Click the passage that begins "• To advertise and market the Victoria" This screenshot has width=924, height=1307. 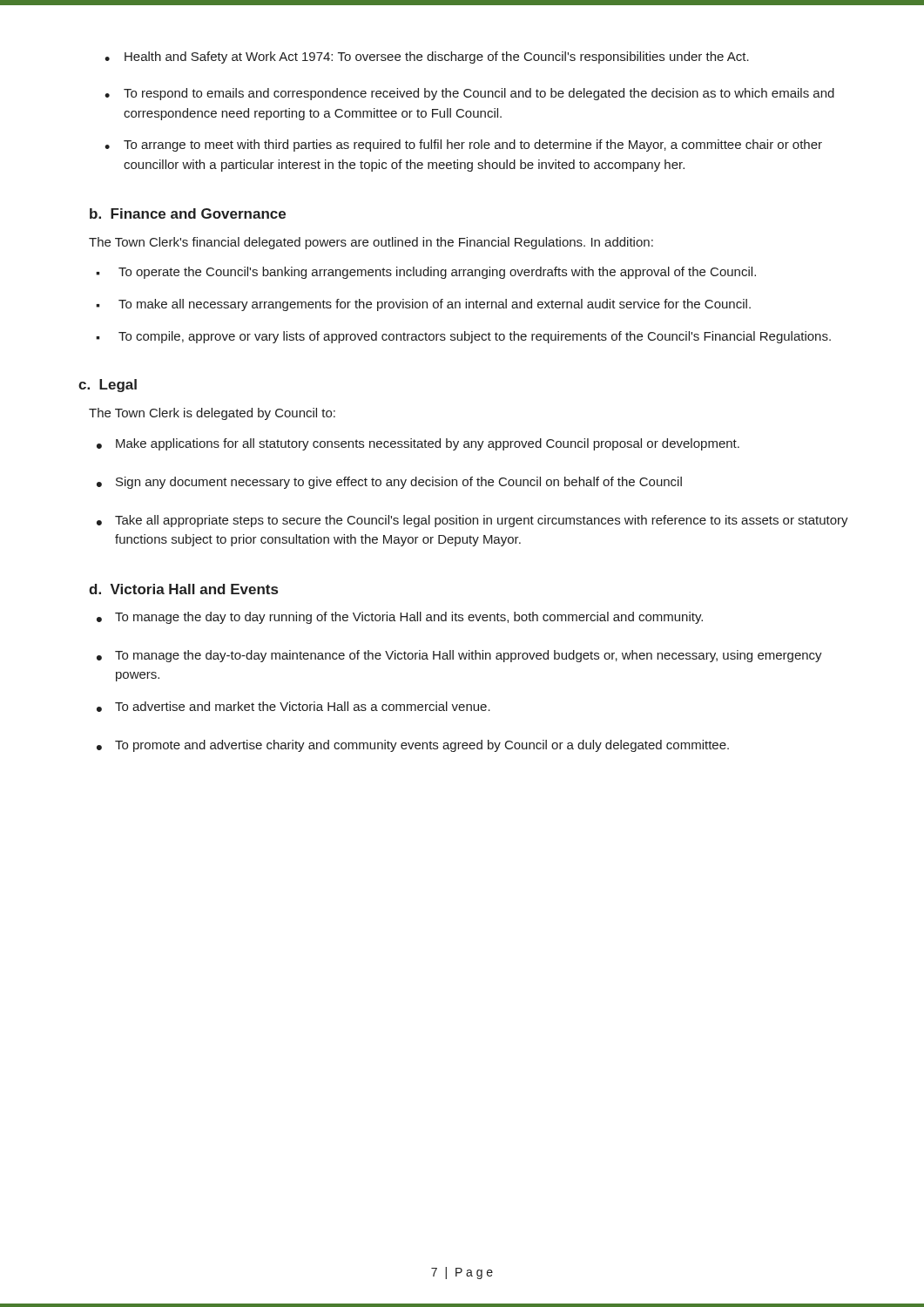tap(293, 710)
